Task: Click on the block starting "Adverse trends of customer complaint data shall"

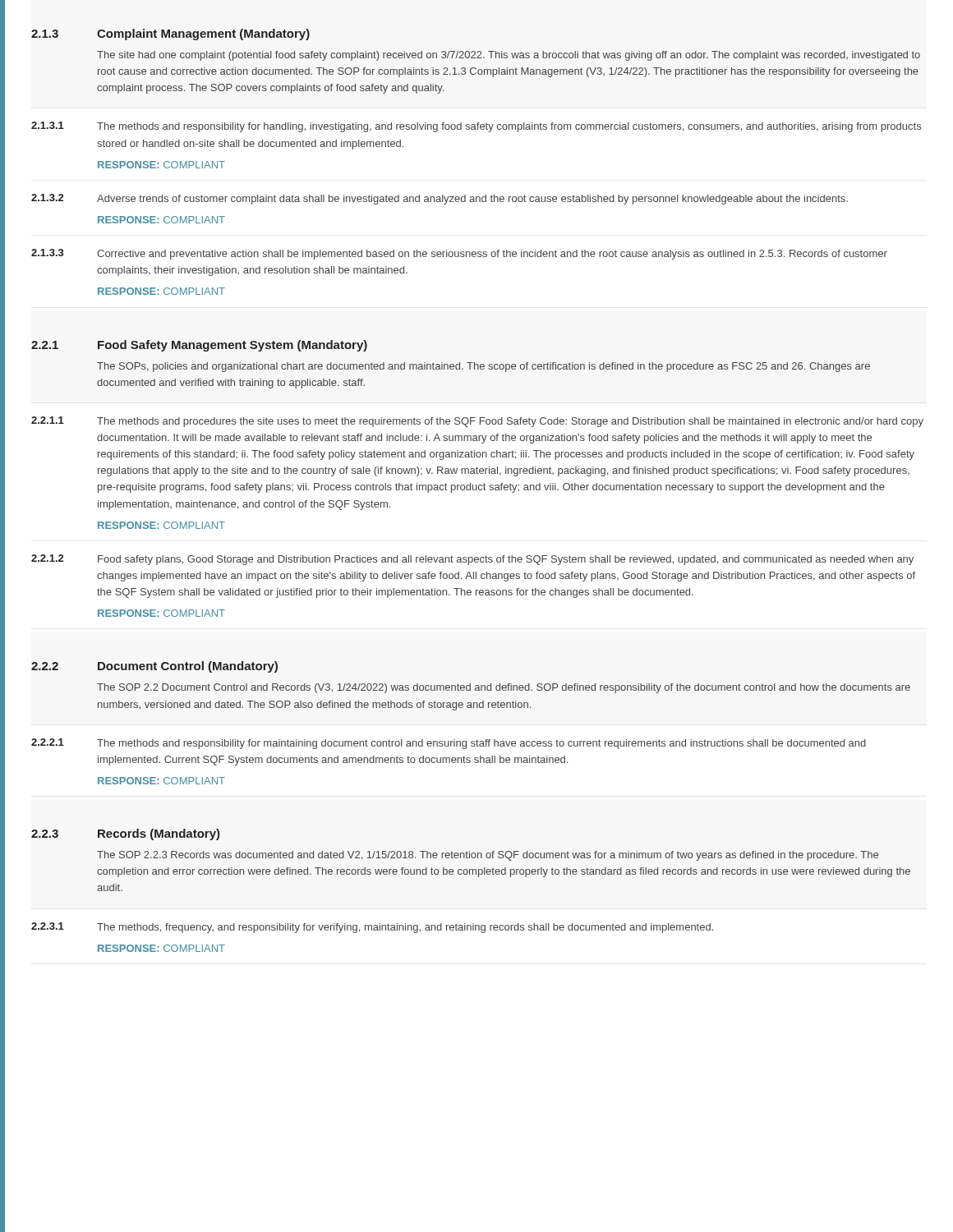Action: click(x=512, y=210)
